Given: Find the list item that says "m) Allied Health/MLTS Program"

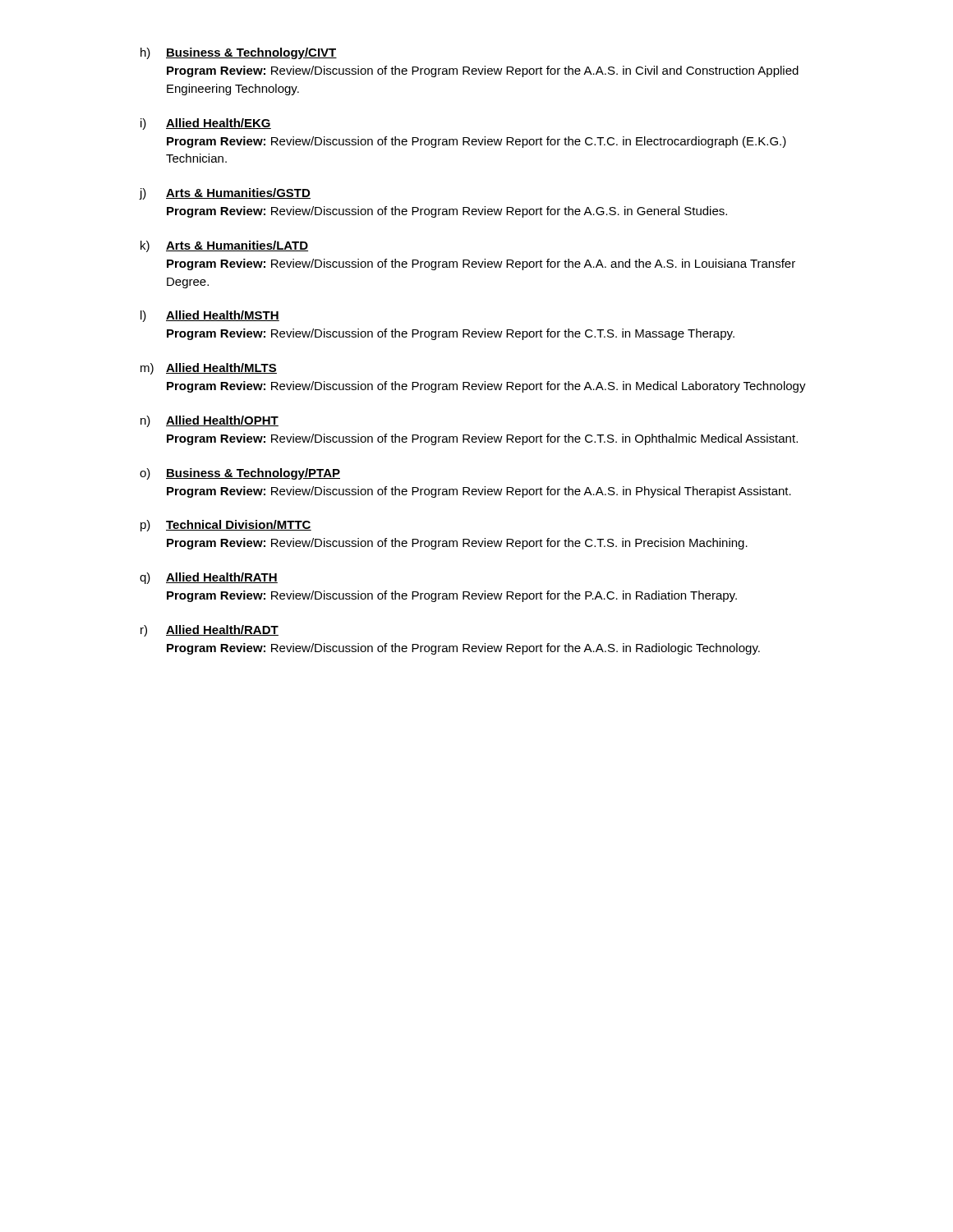Looking at the screenshot, I should coord(476,378).
